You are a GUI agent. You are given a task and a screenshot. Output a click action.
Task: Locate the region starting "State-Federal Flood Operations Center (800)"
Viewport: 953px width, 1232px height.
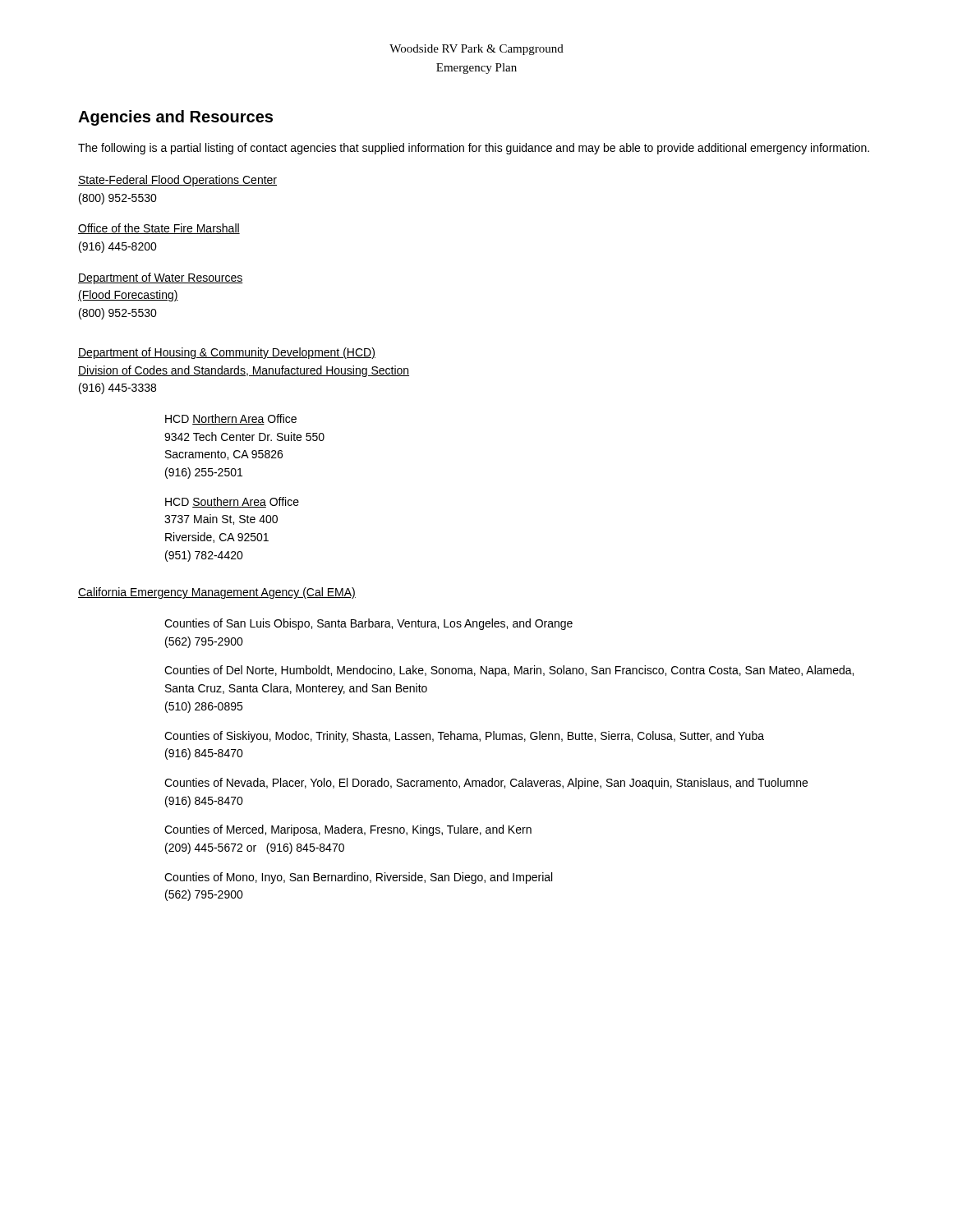click(x=177, y=189)
